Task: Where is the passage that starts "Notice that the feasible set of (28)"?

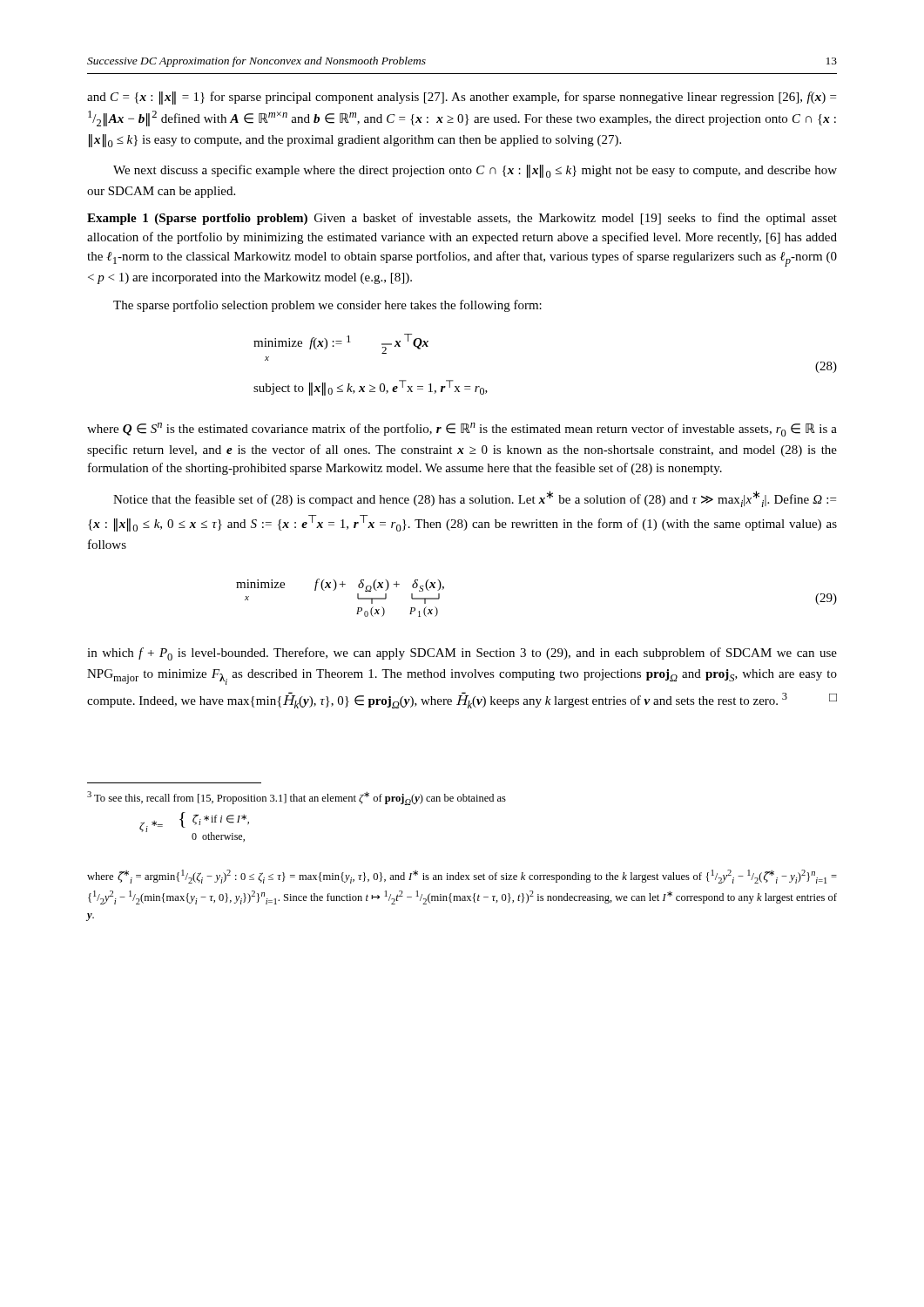Action: (462, 520)
